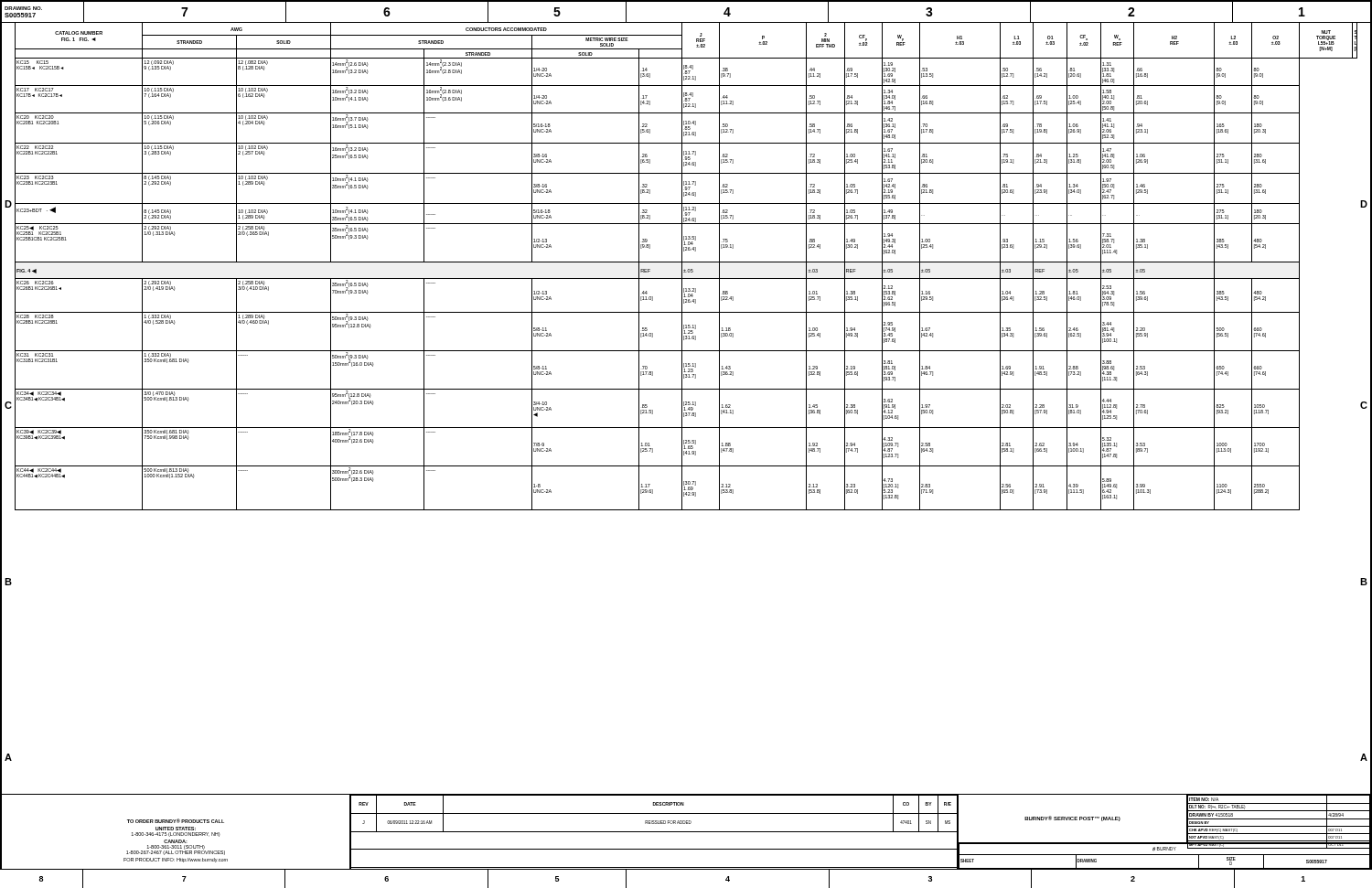The width and height of the screenshot is (1372, 888).
Task: Find the table that mentions "1.00 [25.4]"
Action: click(686, 408)
